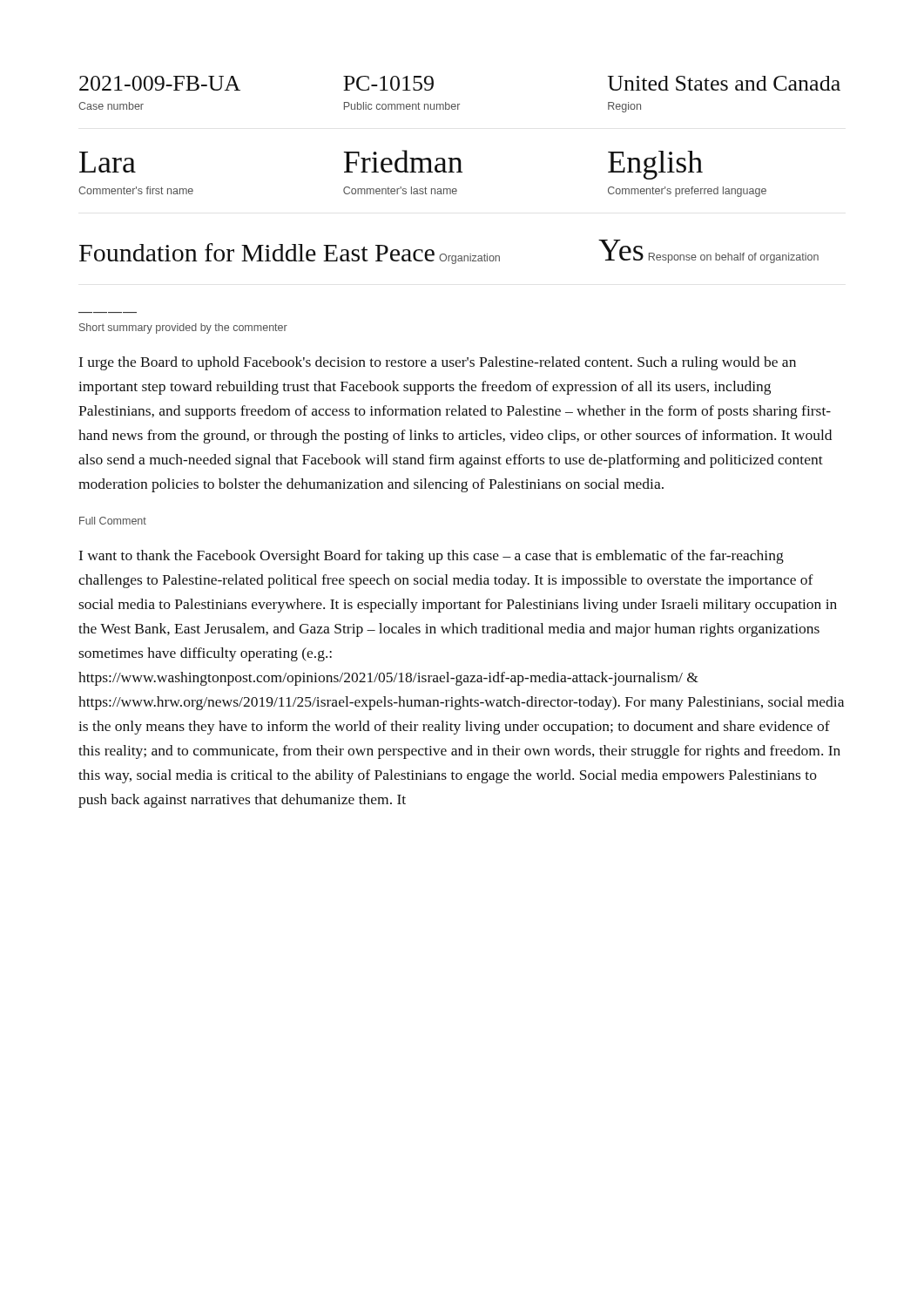The image size is (924, 1307).
Task: Find the text block that reads "Foundation for Middle East Peace Organization Yes"
Action: [462, 250]
